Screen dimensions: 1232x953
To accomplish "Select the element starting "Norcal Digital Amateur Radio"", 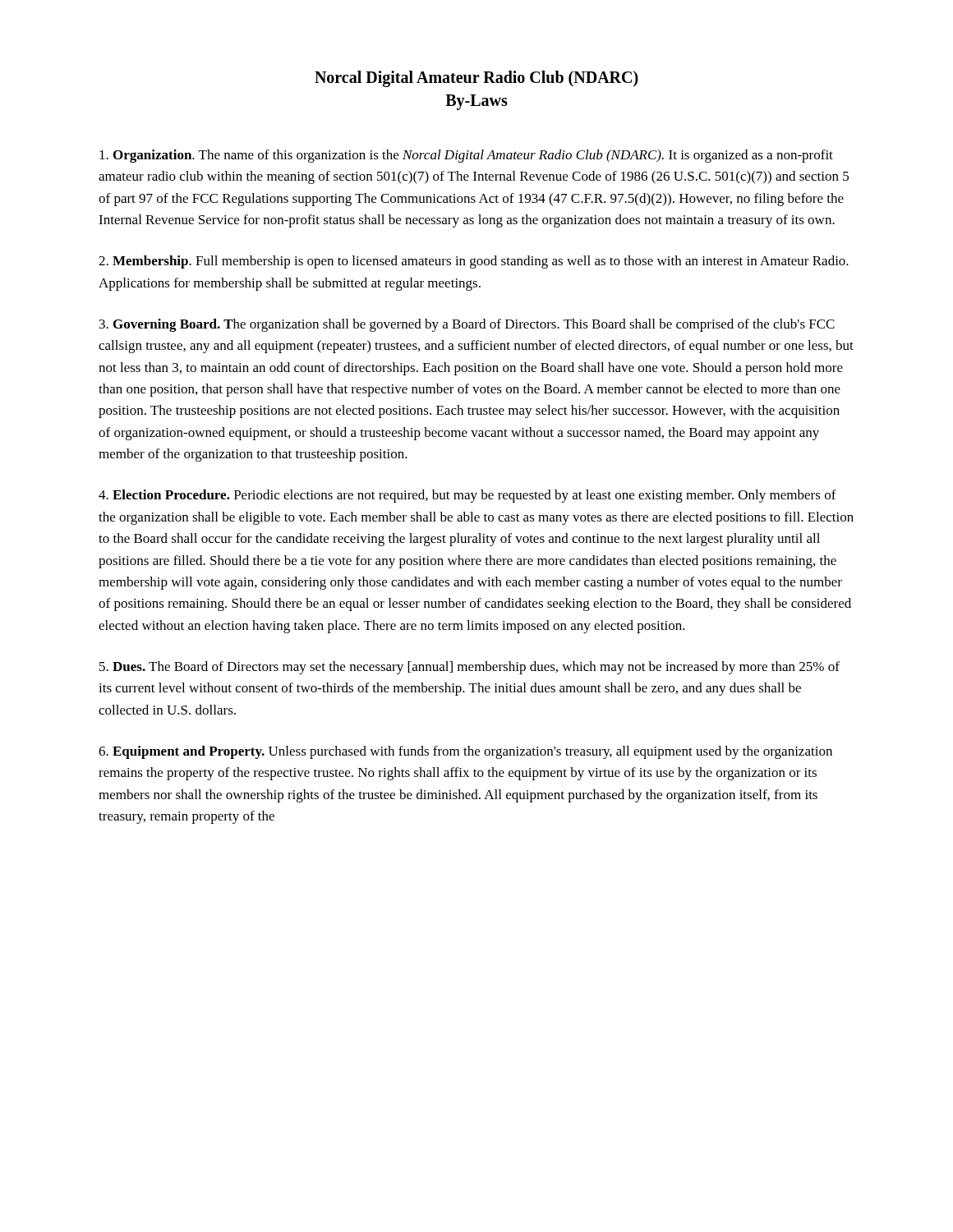I will 476,89.
